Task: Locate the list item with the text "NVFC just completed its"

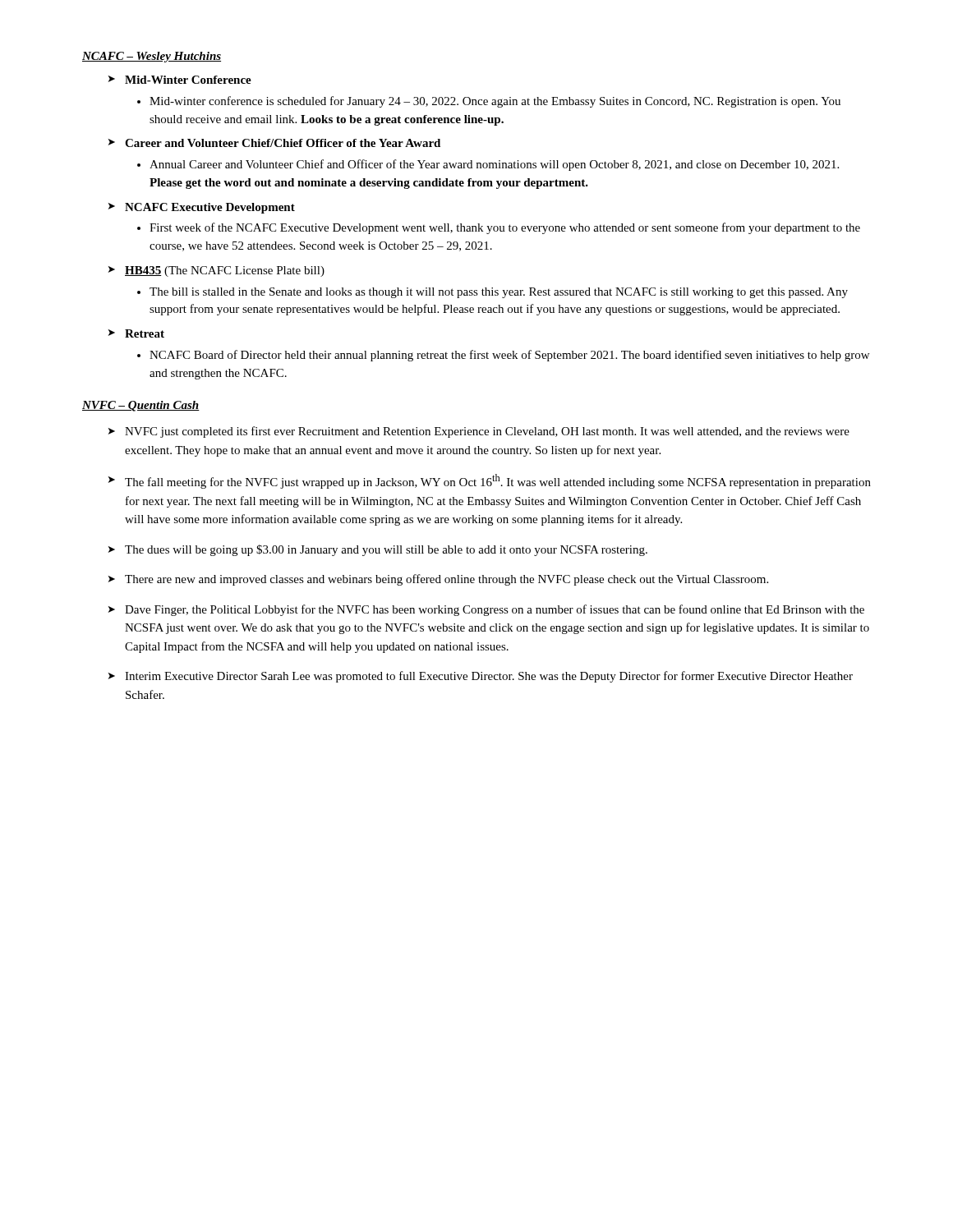Action: [487, 441]
